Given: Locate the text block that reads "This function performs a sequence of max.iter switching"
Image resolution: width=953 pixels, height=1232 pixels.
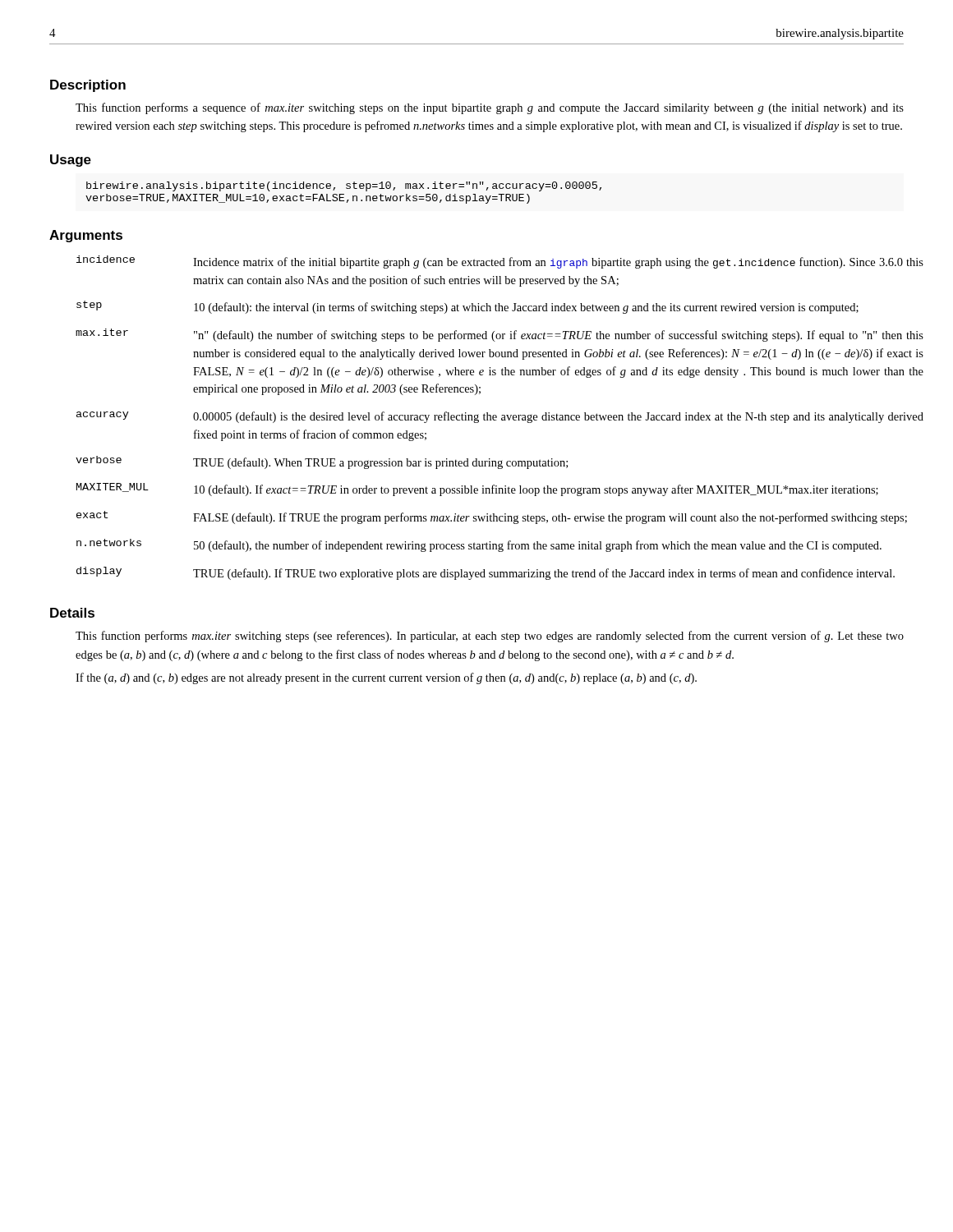Looking at the screenshot, I should pyautogui.click(x=490, y=117).
